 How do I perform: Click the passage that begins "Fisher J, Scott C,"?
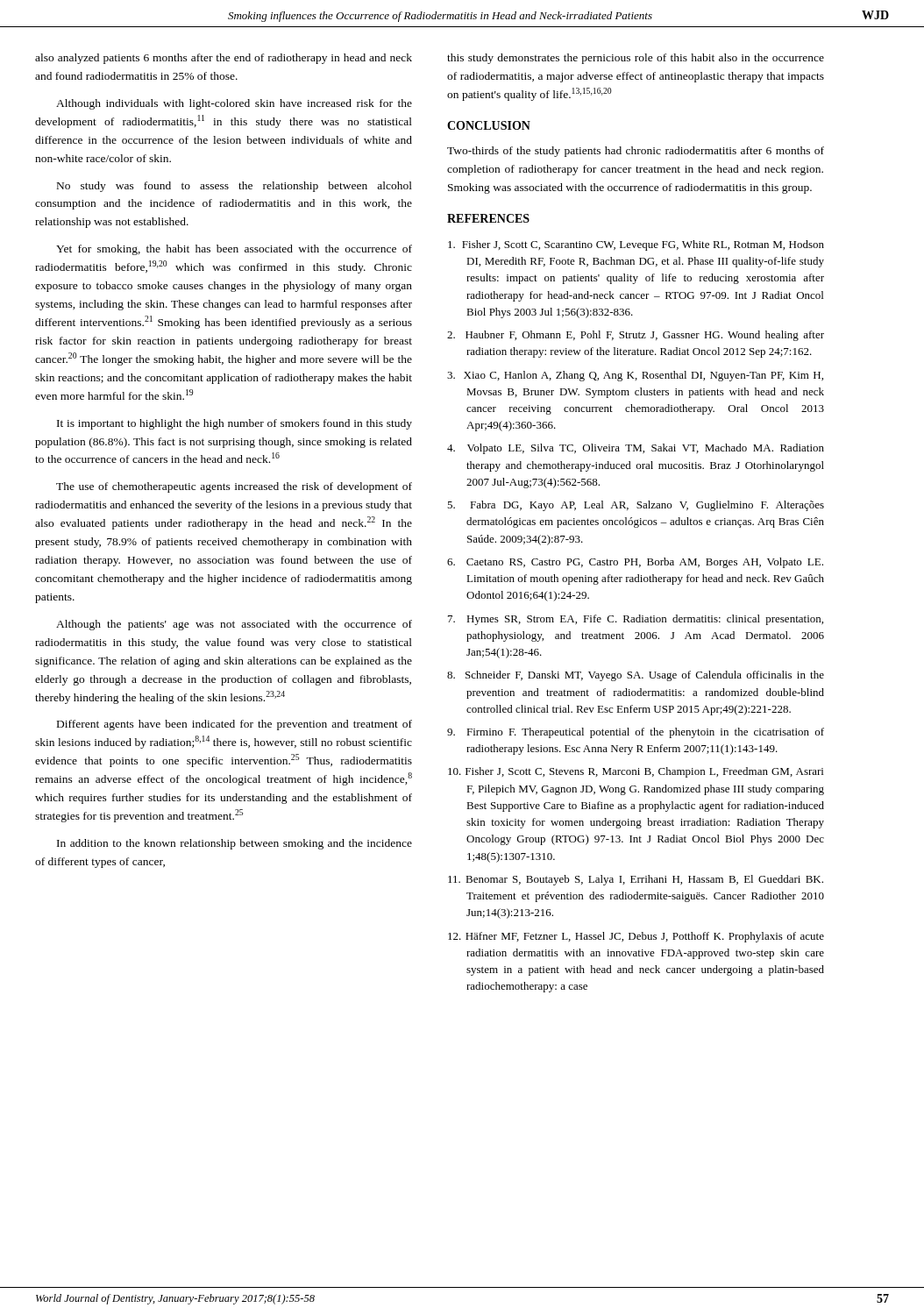[x=636, y=278]
